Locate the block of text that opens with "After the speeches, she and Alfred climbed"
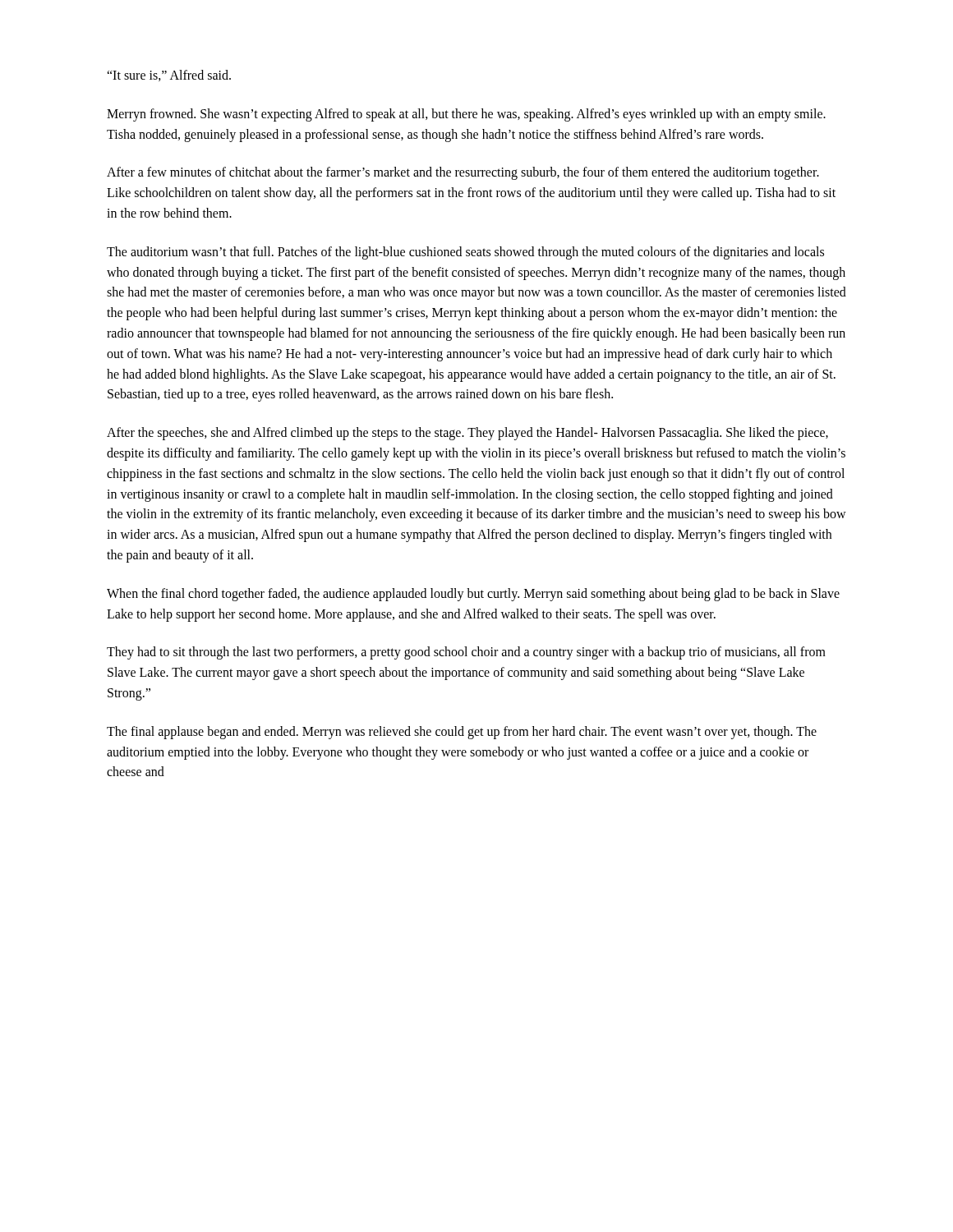 click(x=476, y=494)
